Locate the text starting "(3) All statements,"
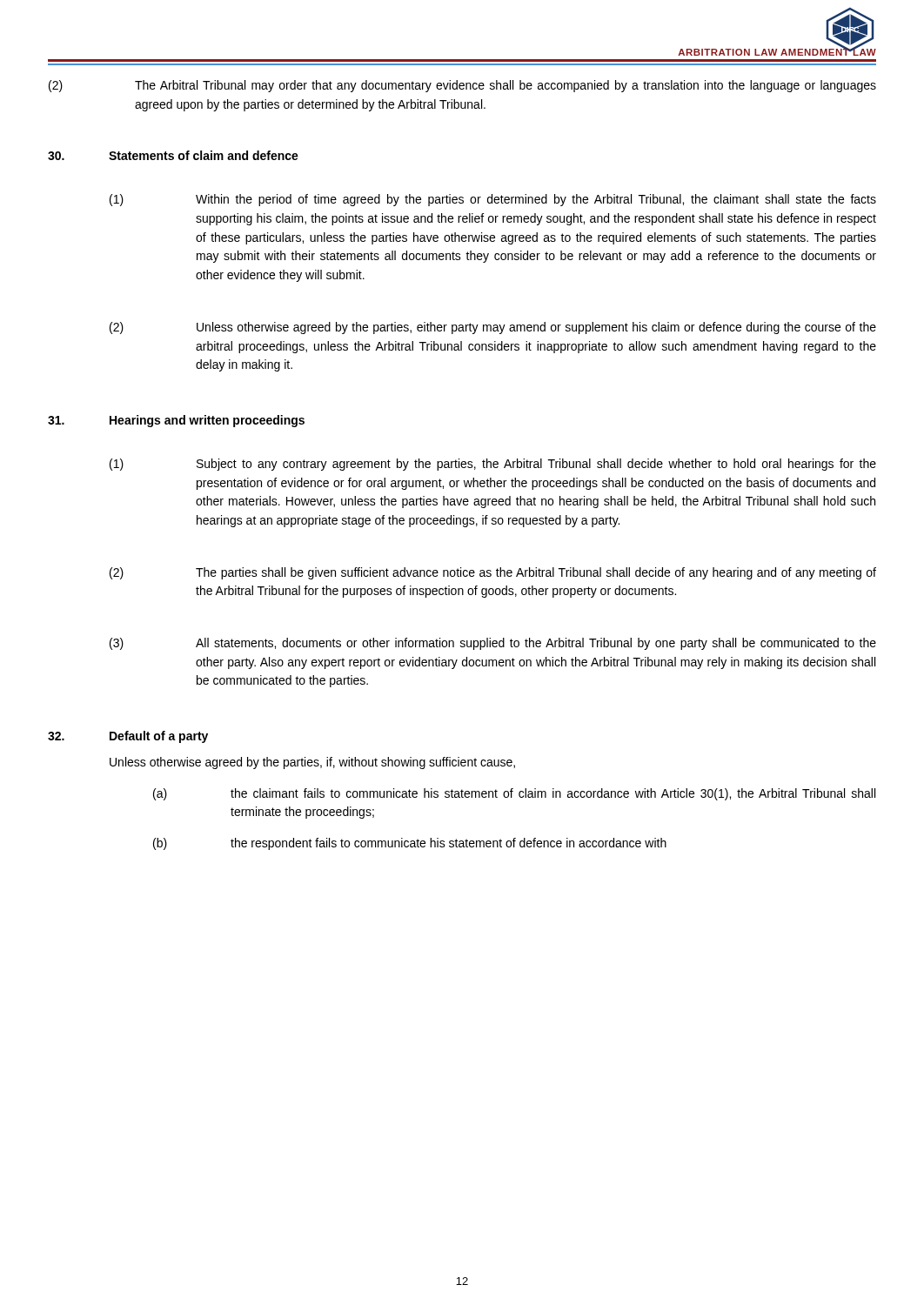Screen dimensions: 1305x924 pos(462,663)
